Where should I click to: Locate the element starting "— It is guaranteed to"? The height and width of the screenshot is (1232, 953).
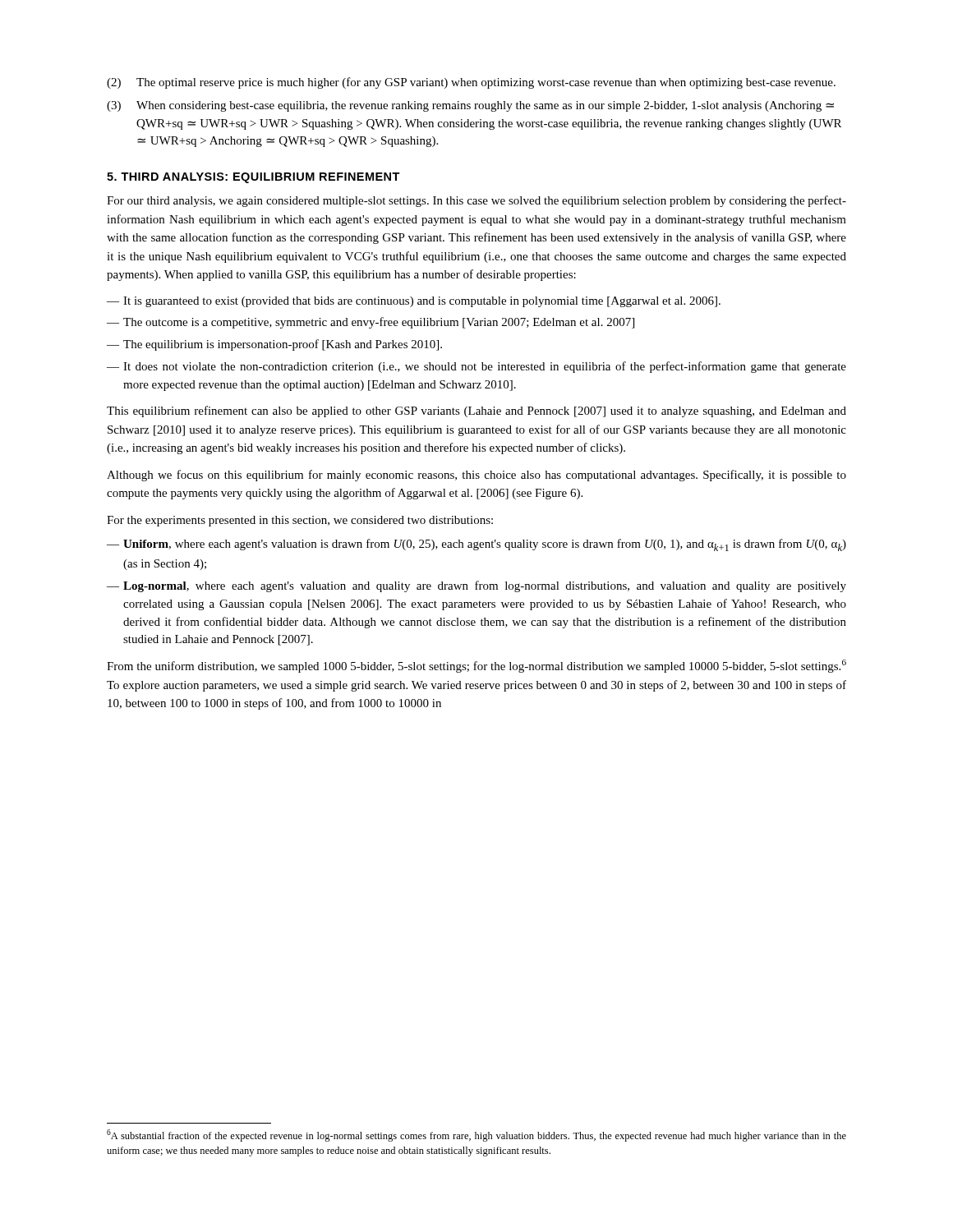click(x=476, y=301)
